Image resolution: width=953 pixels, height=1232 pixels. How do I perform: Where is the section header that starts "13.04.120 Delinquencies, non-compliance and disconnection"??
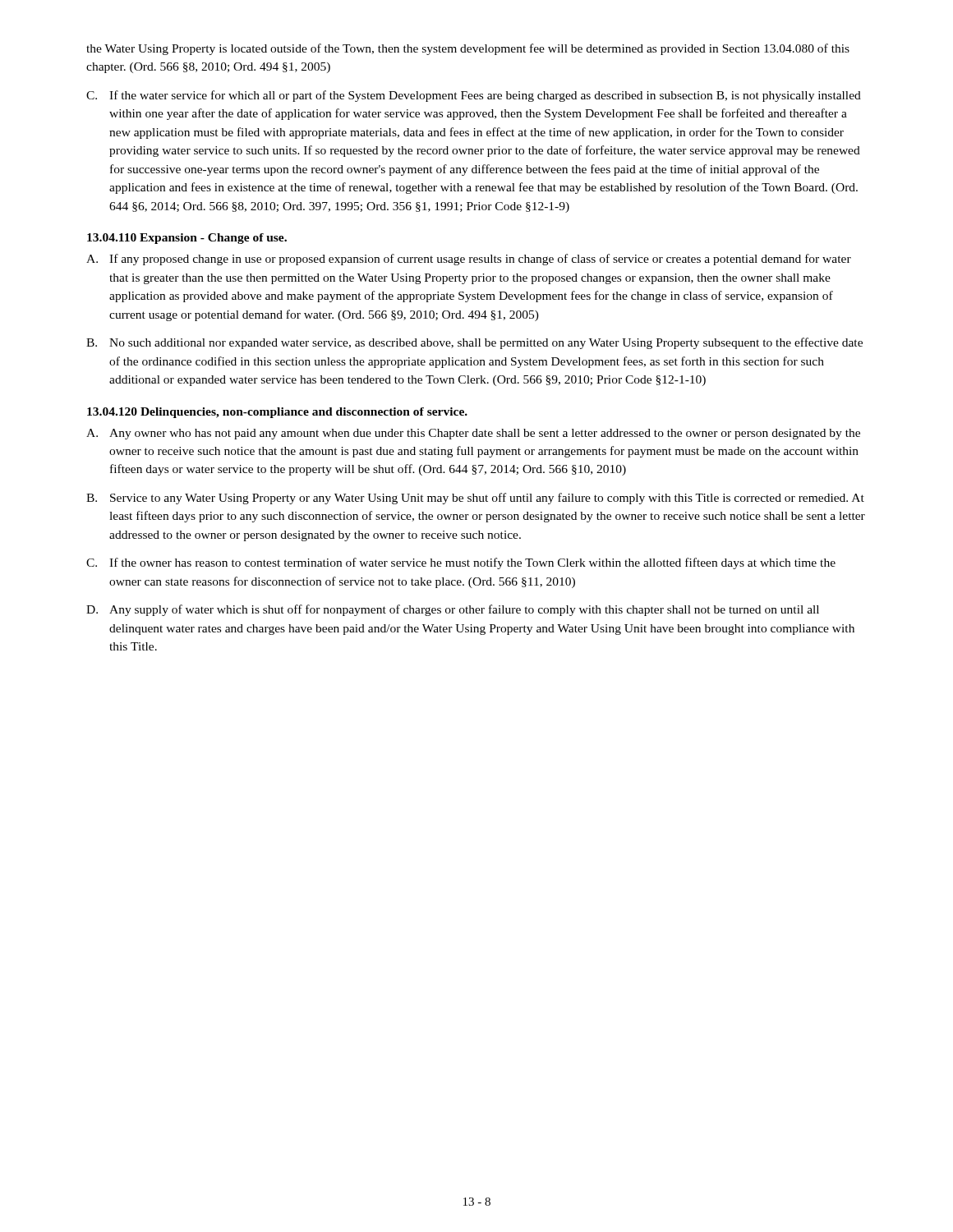pyautogui.click(x=277, y=411)
